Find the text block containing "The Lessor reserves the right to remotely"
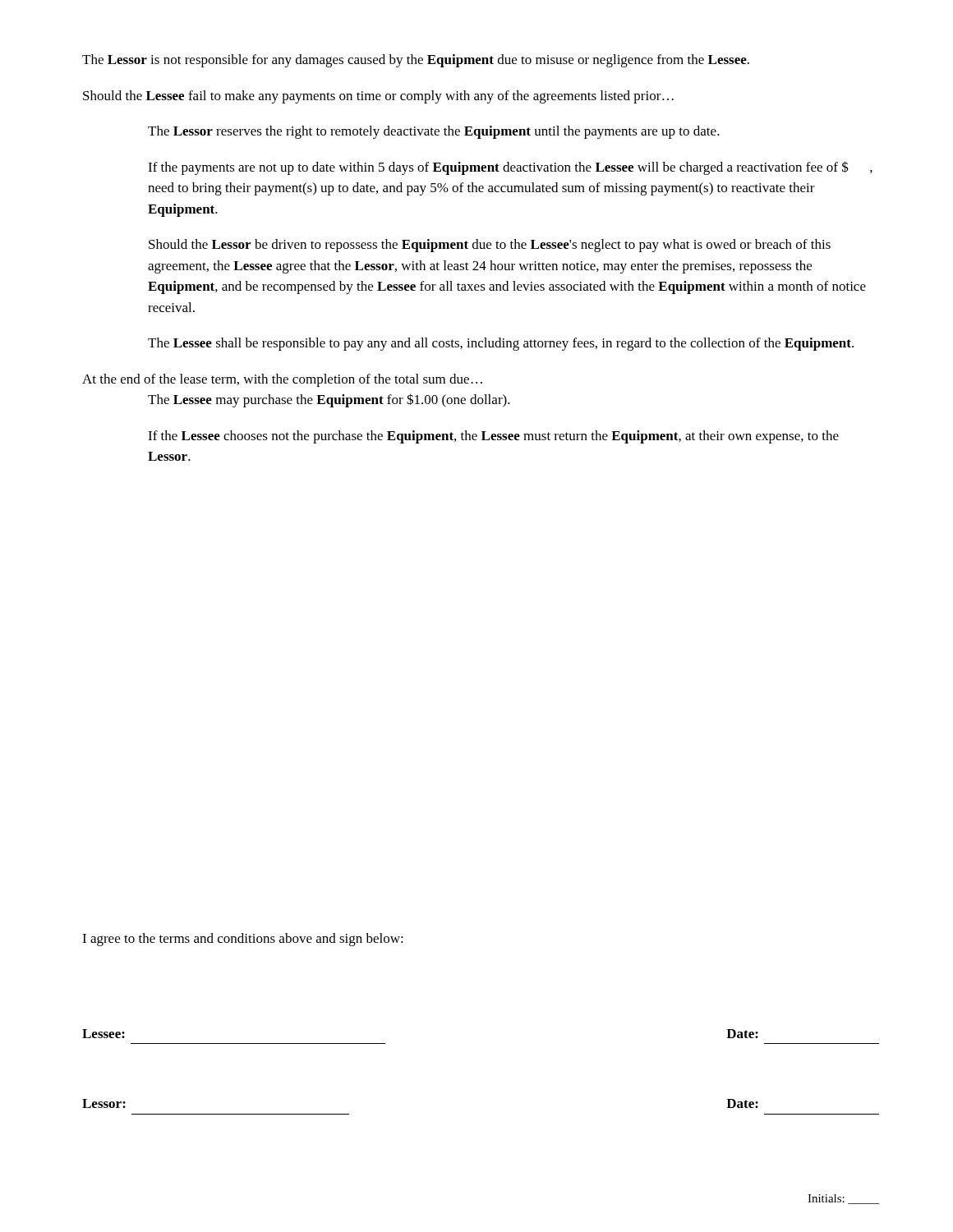The width and height of the screenshot is (953, 1232). [x=434, y=131]
